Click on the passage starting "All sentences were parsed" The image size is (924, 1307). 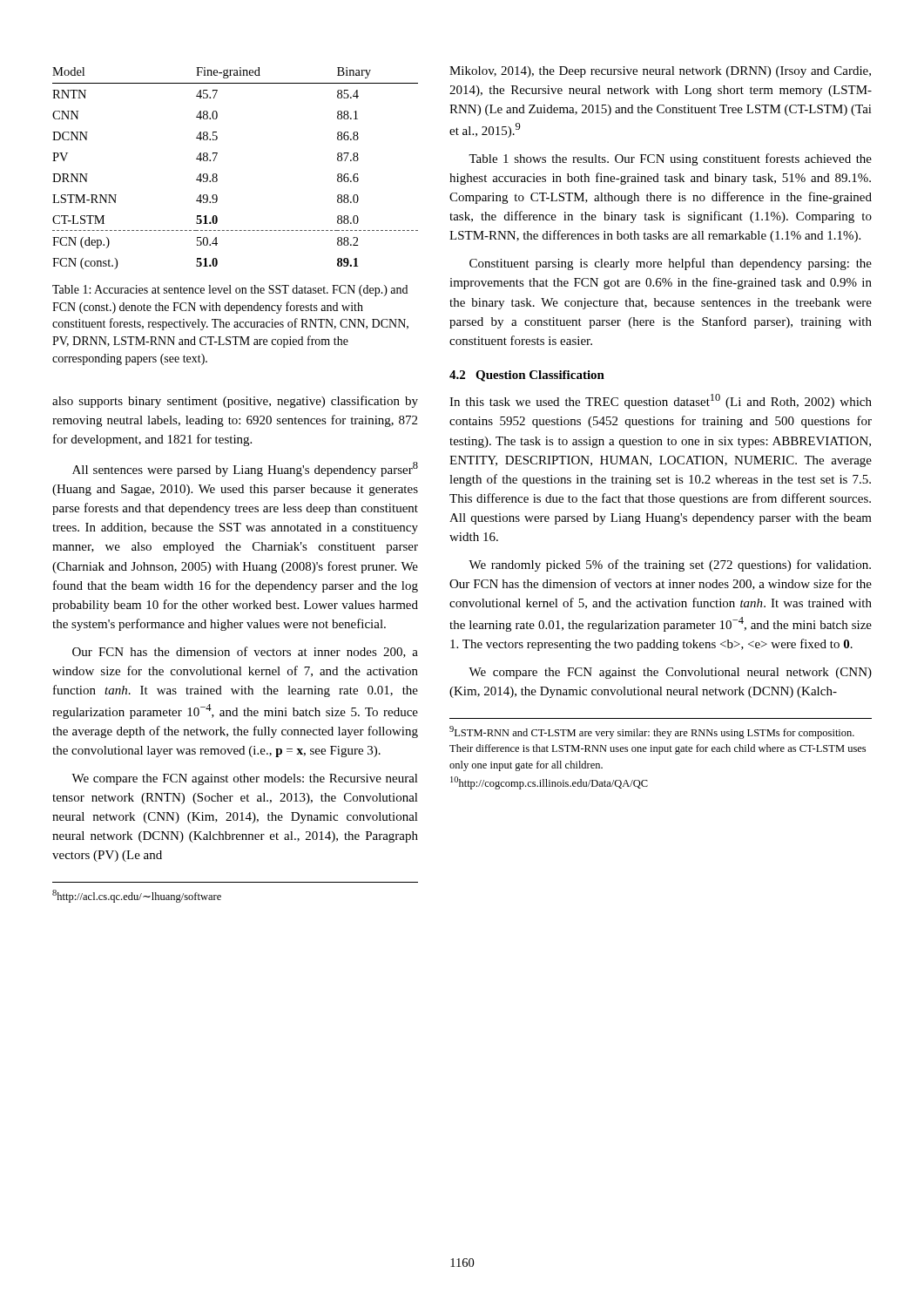tap(235, 545)
